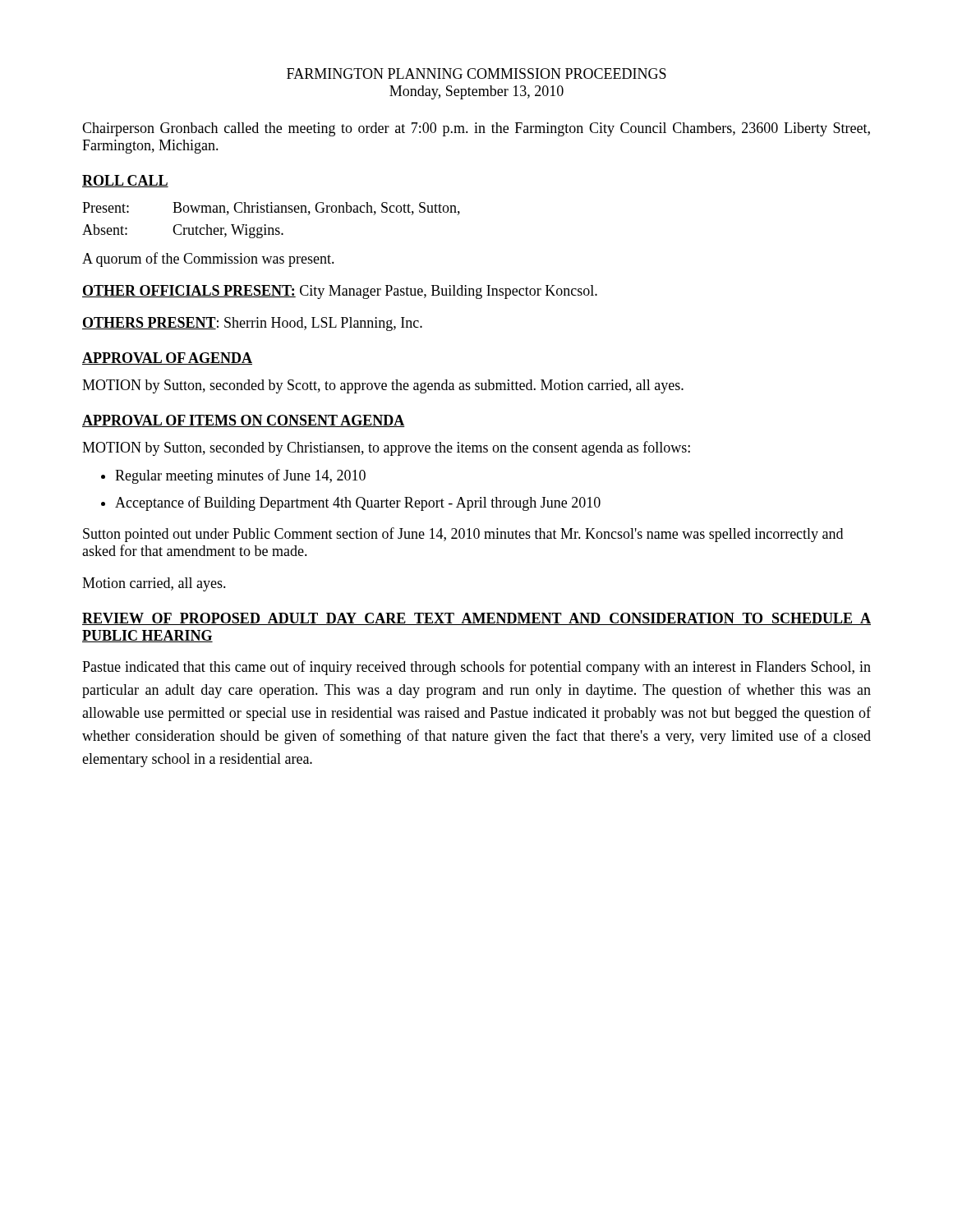Click where it says "APPROVAL OF AGENDA"
Image resolution: width=953 pixels, height=1232 pixels.
click(167, 358)
